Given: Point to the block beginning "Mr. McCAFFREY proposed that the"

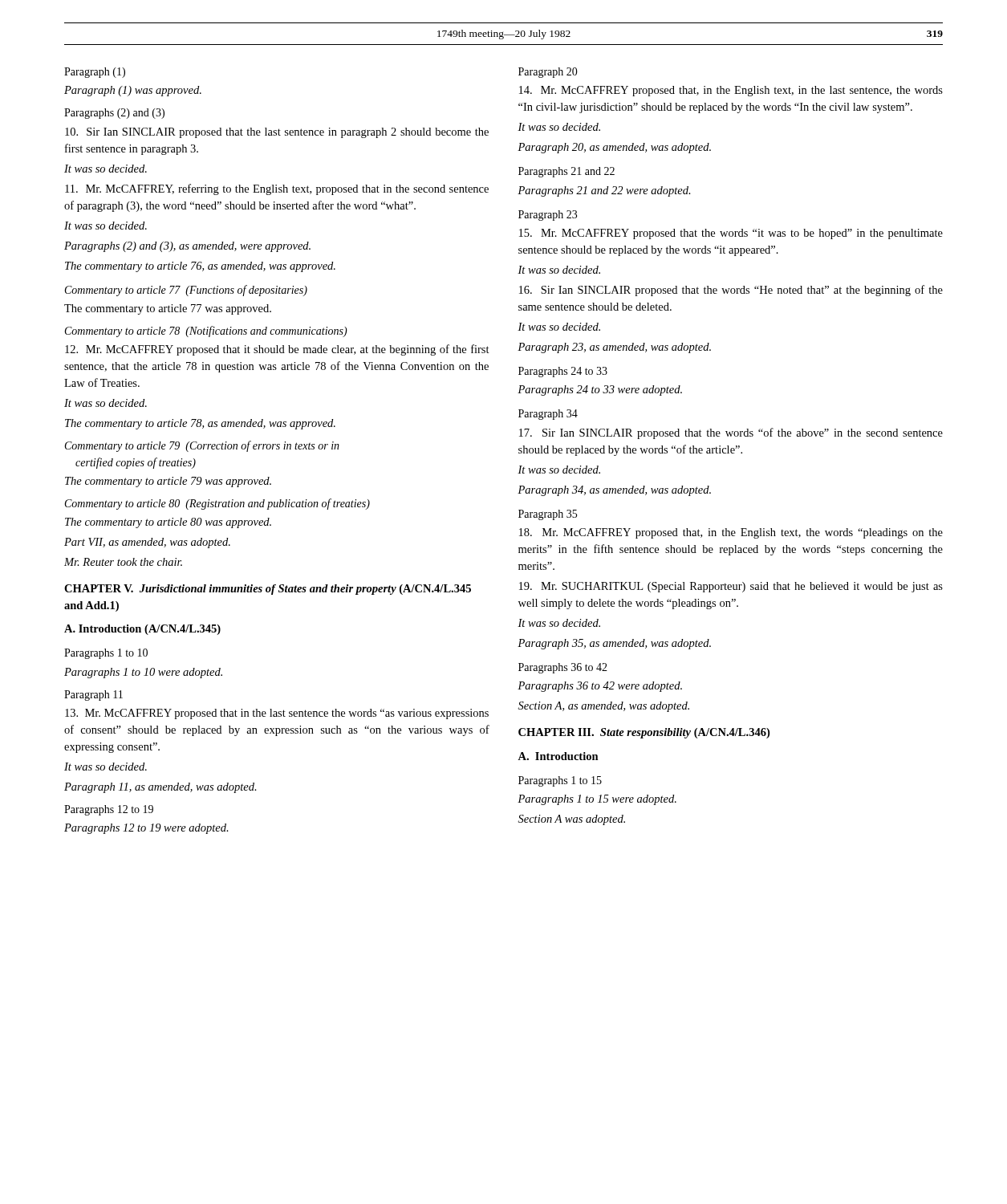Looking at the screenshot, I should [x=730, y=241].
